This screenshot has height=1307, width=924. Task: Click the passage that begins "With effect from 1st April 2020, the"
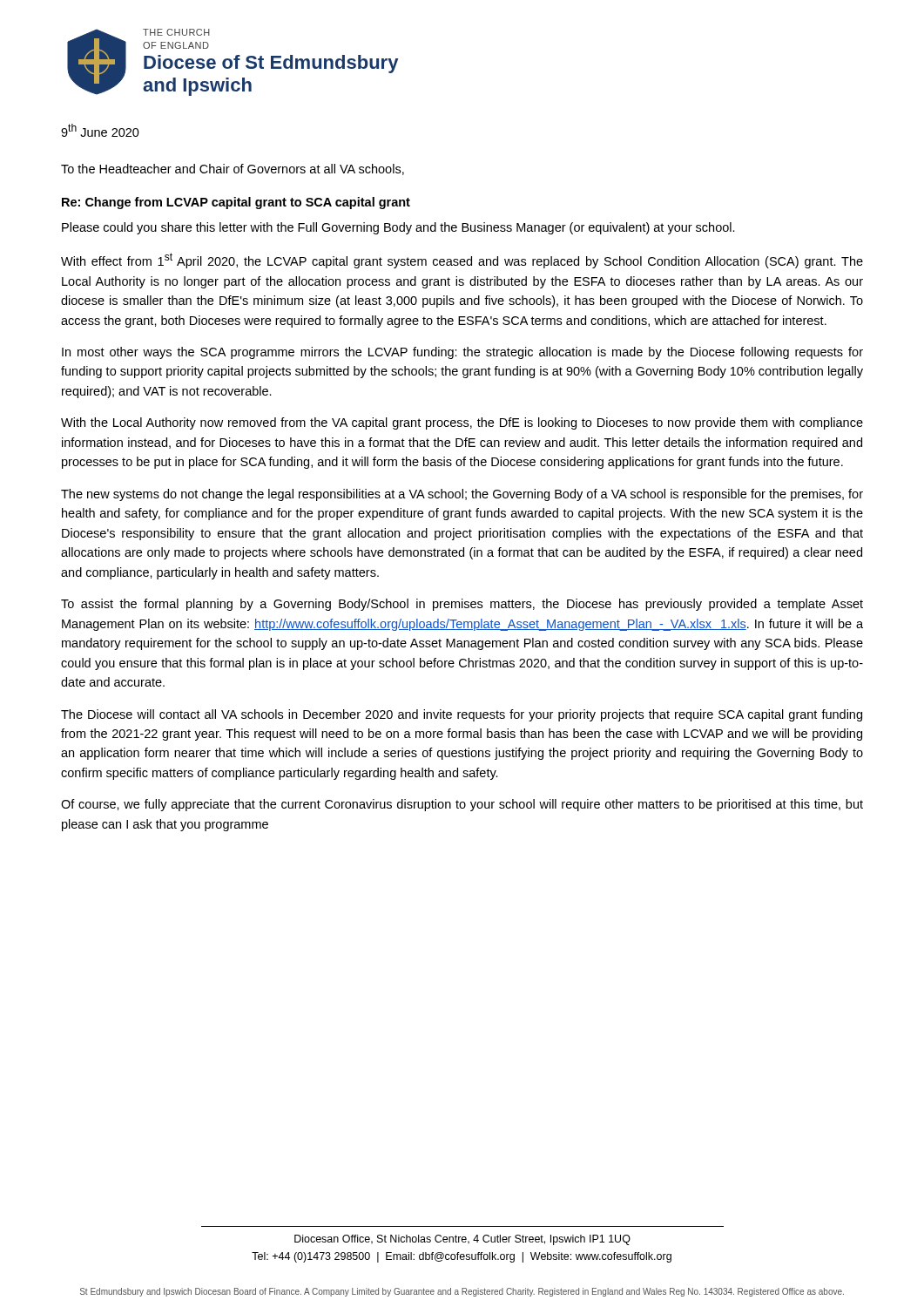[x=462, y=289]
